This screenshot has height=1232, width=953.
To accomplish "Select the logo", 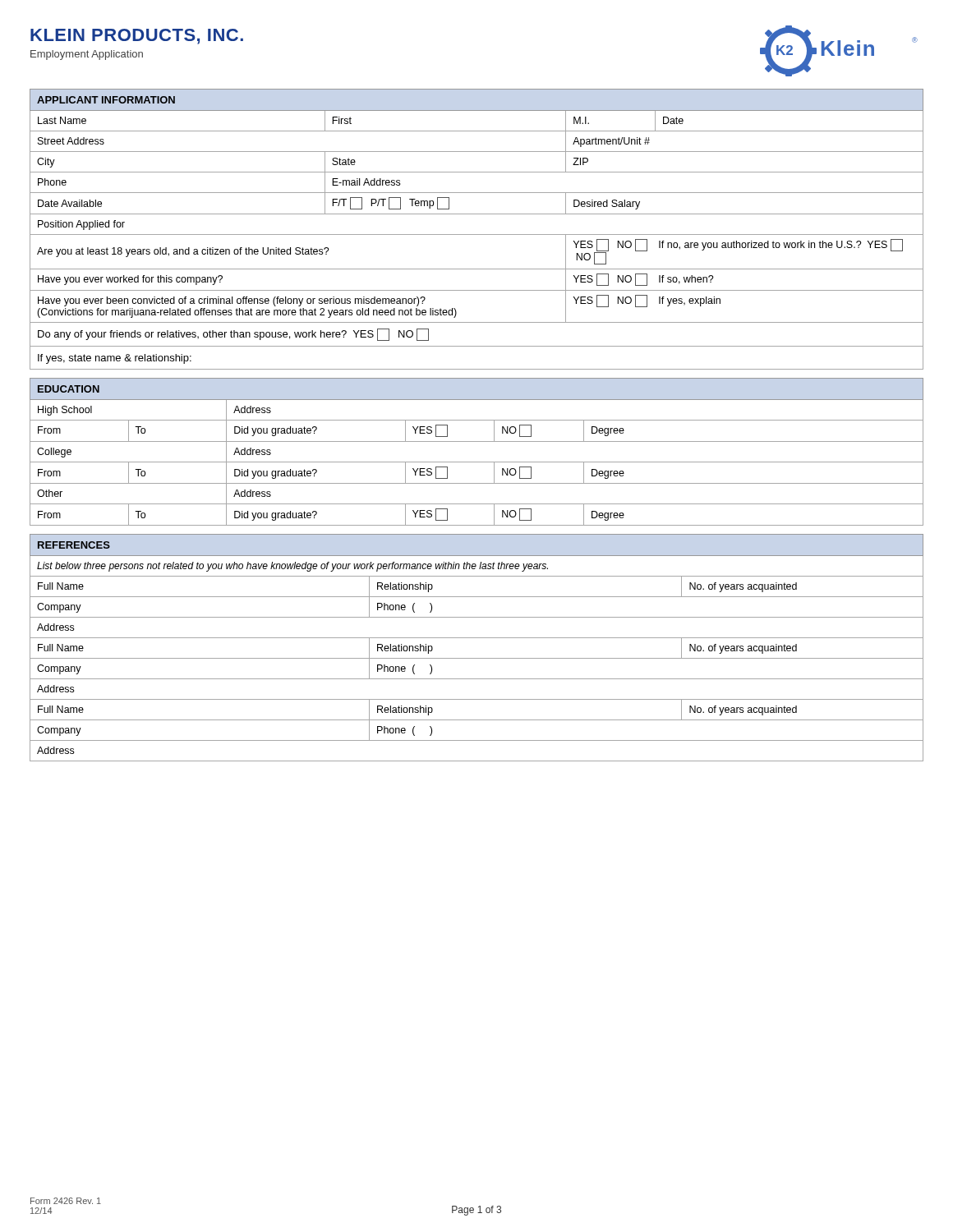I will [841, 51].
